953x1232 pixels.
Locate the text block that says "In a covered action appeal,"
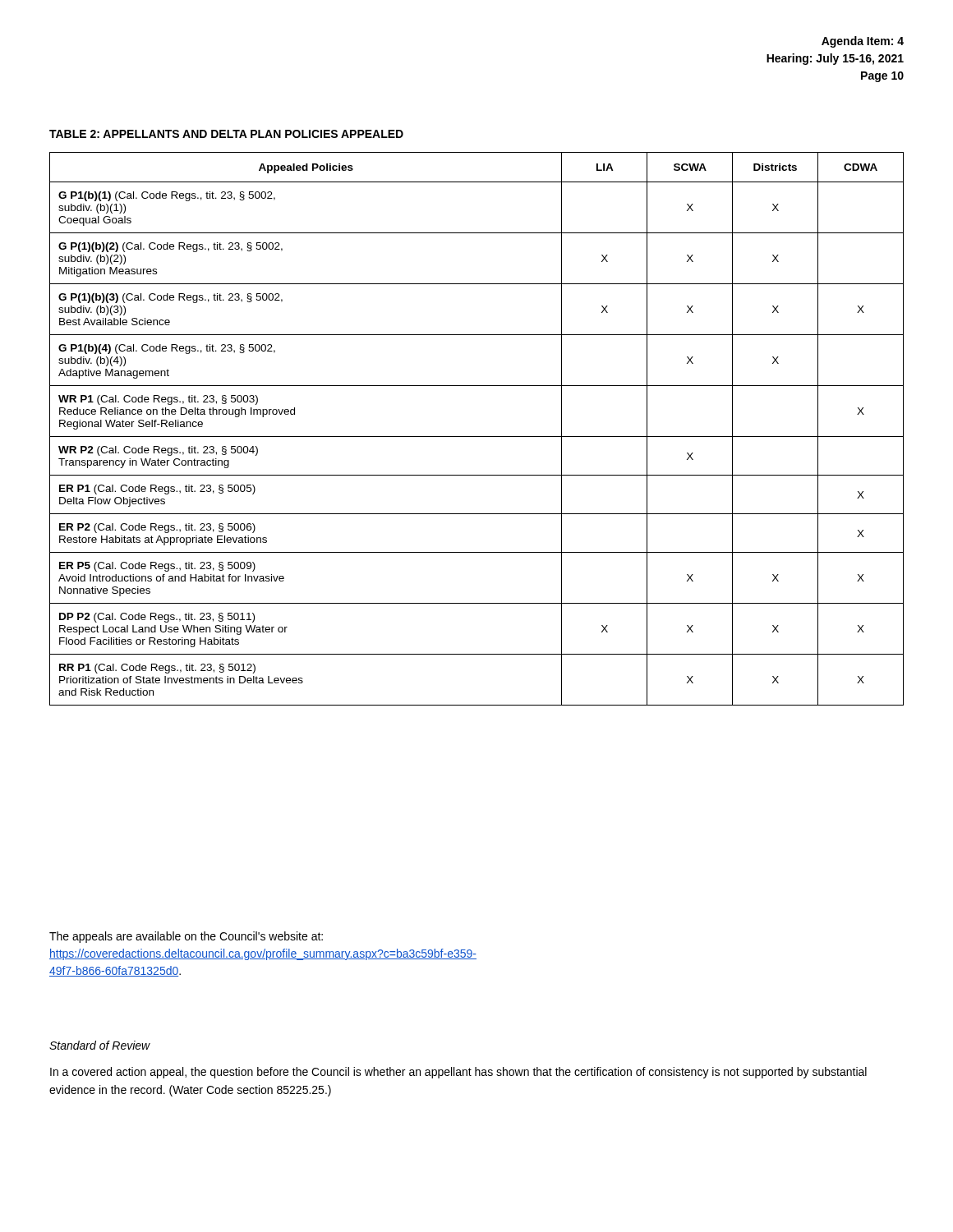[x=458, y=1081]
